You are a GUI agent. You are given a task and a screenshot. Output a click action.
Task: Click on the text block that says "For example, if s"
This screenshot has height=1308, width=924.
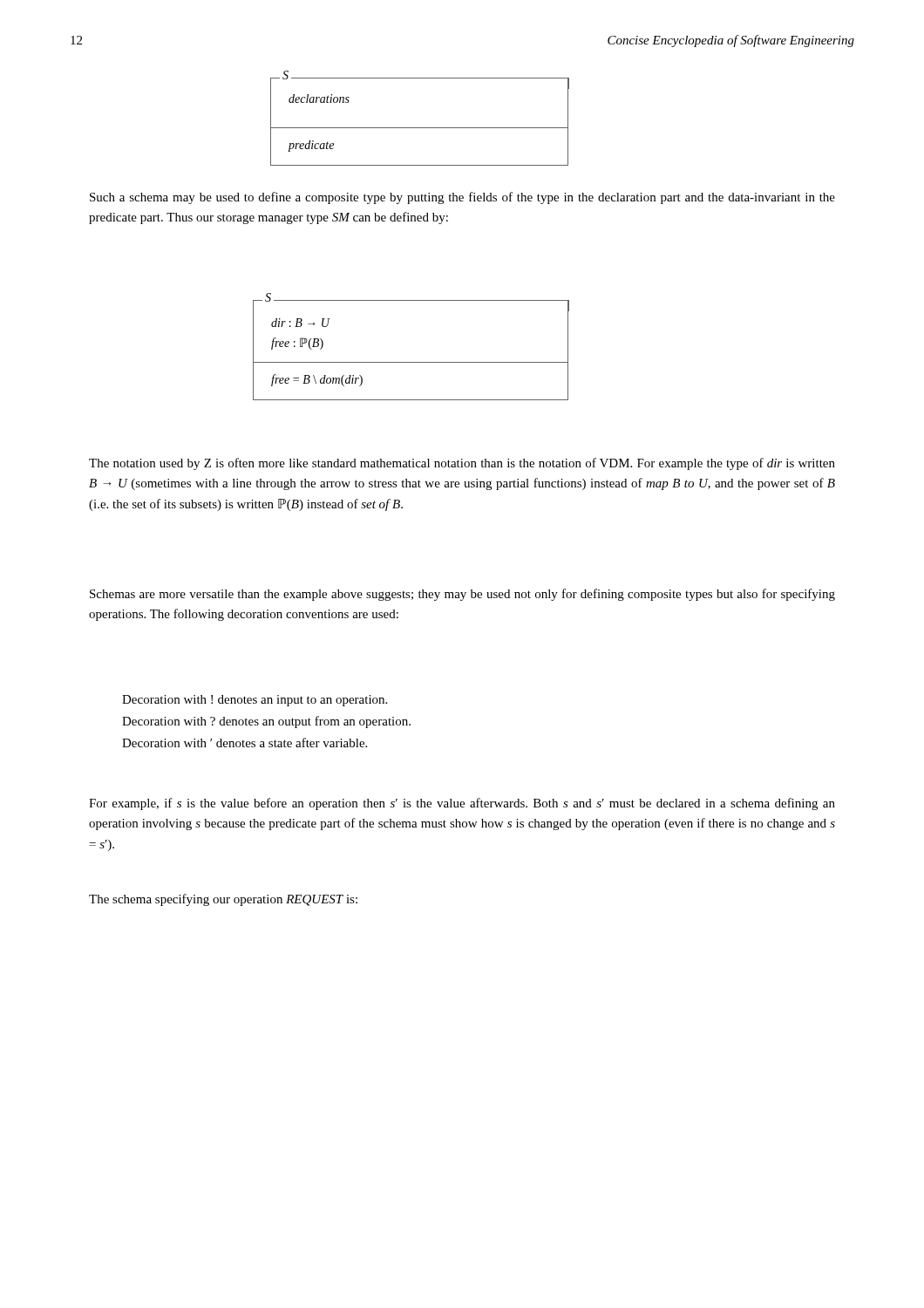coord(462,823)
